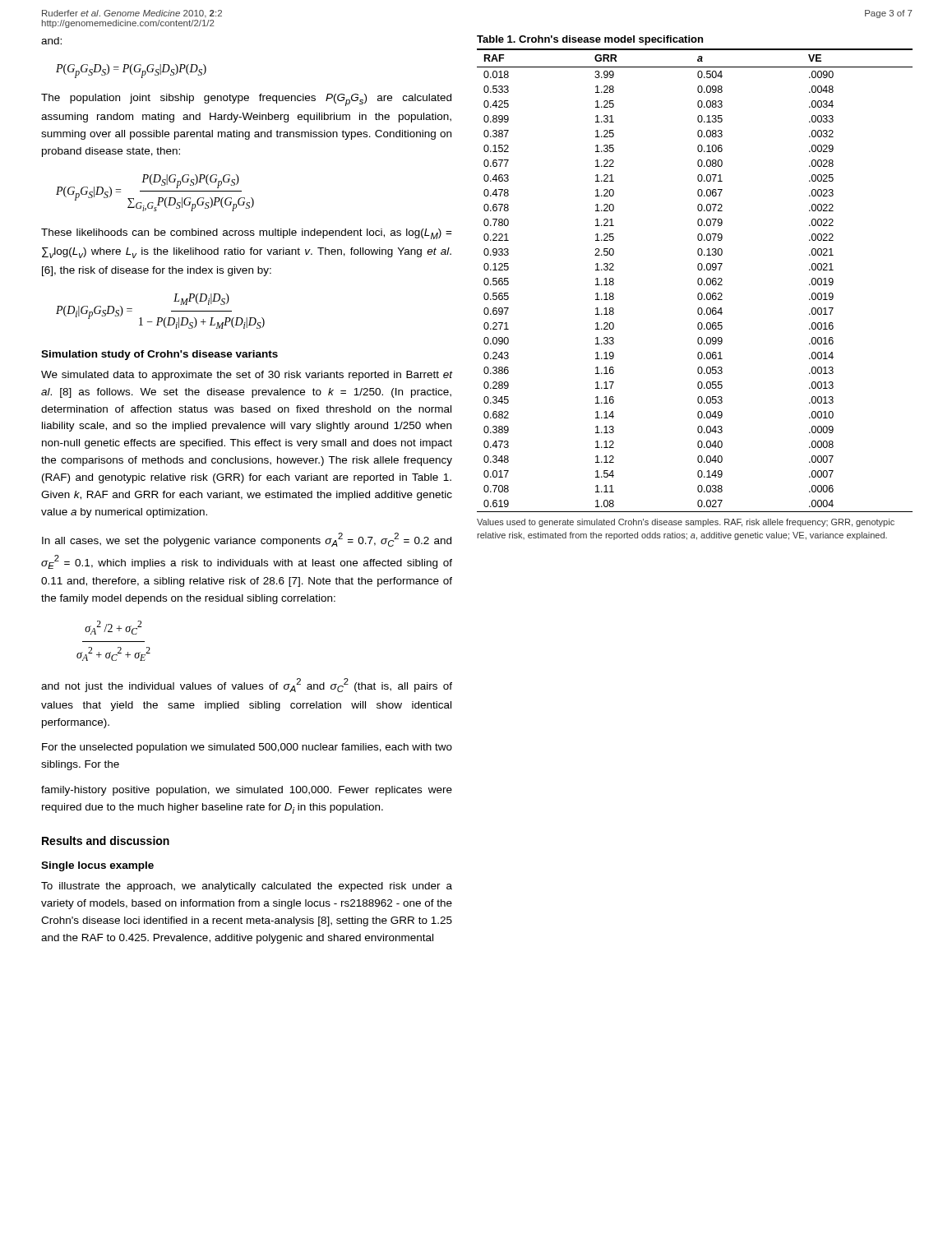Click on the region starting "We simulated data to approximate the set"
Viewport: 952px width, 1233px height.
tap(247, 487)
